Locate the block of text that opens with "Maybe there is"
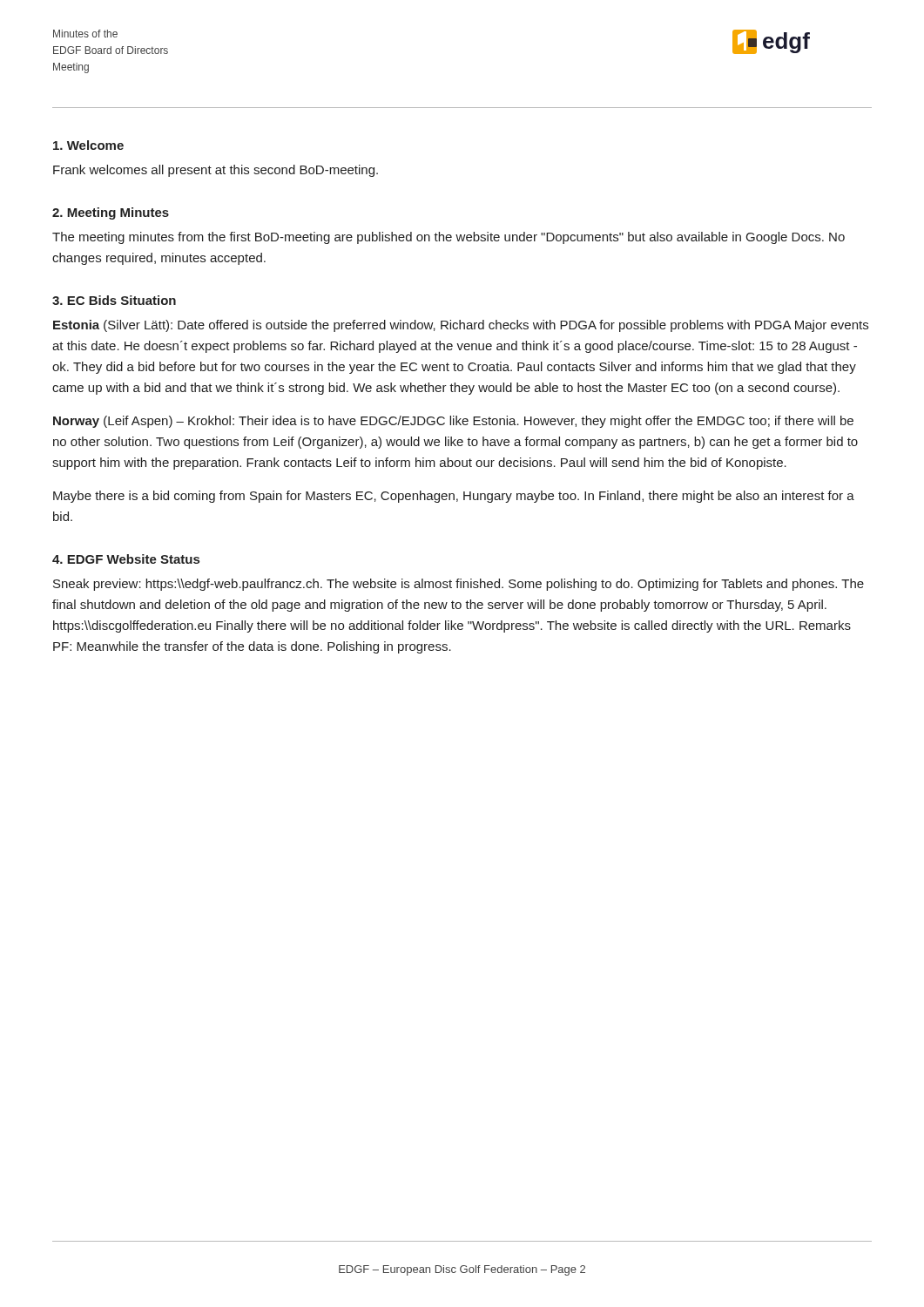The height and width of the screenshot is (1307, 924). [453, 506]
